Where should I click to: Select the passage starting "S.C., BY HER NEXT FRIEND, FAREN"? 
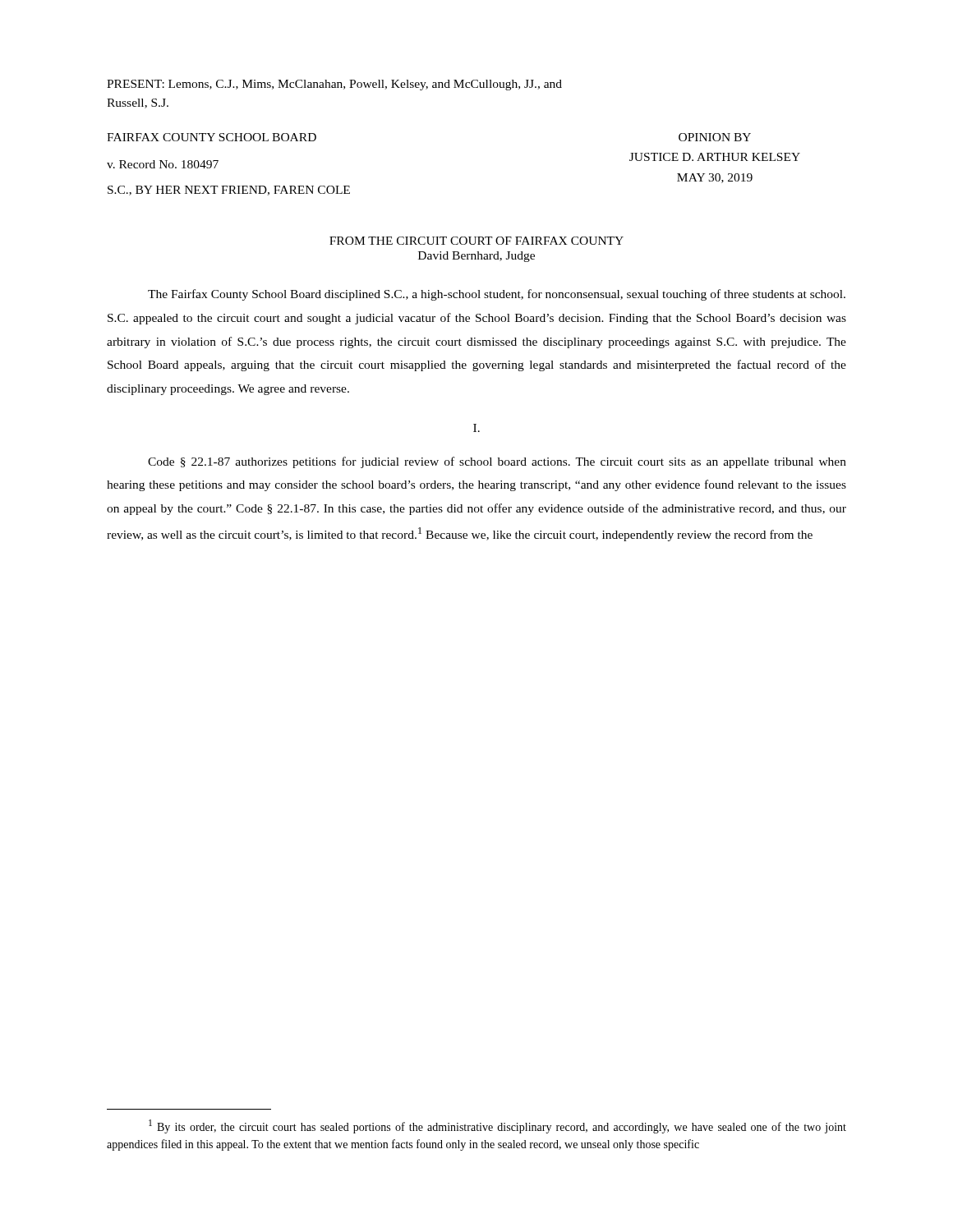[229, 189]
